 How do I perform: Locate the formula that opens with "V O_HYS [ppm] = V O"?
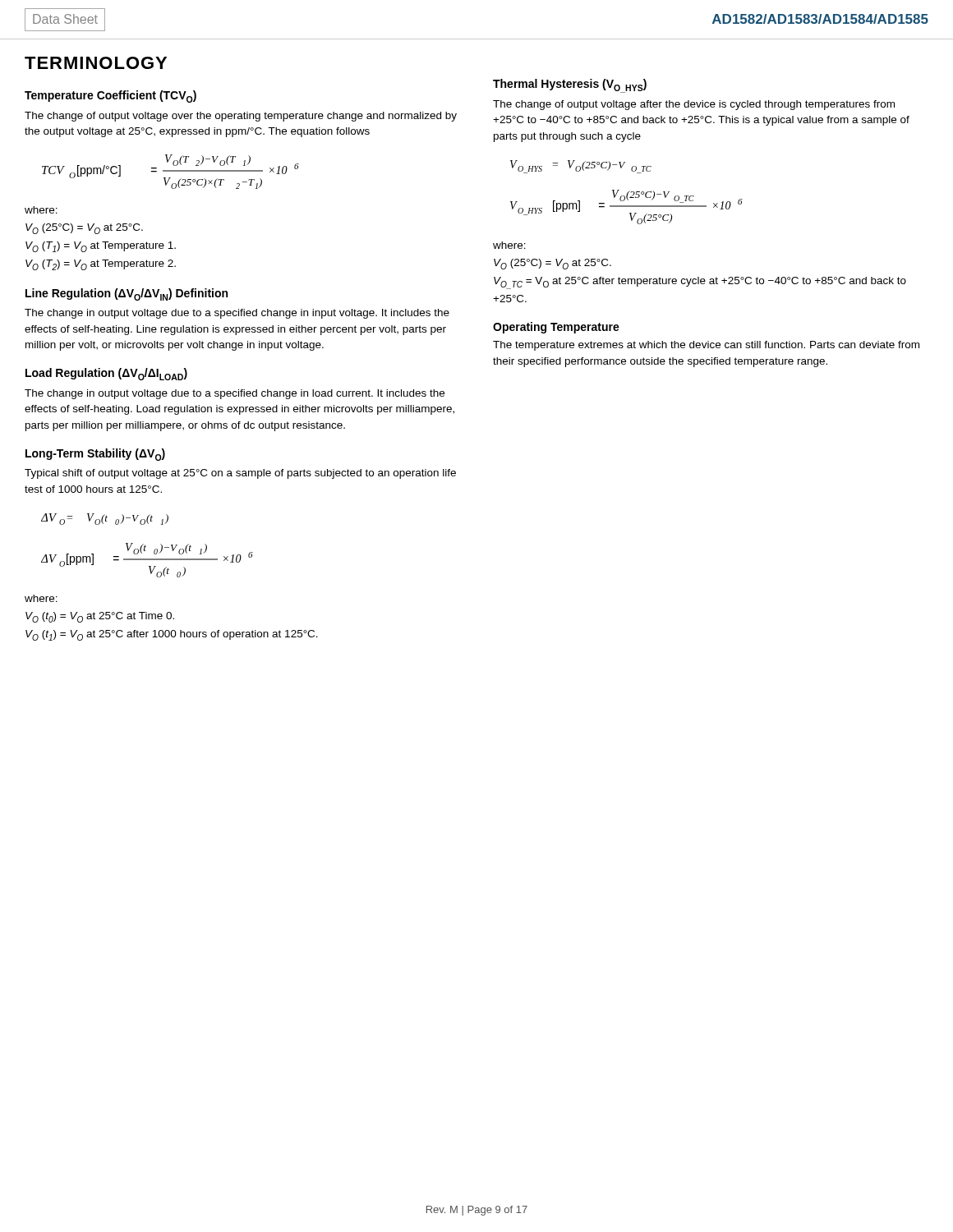(x=641, y=207)
